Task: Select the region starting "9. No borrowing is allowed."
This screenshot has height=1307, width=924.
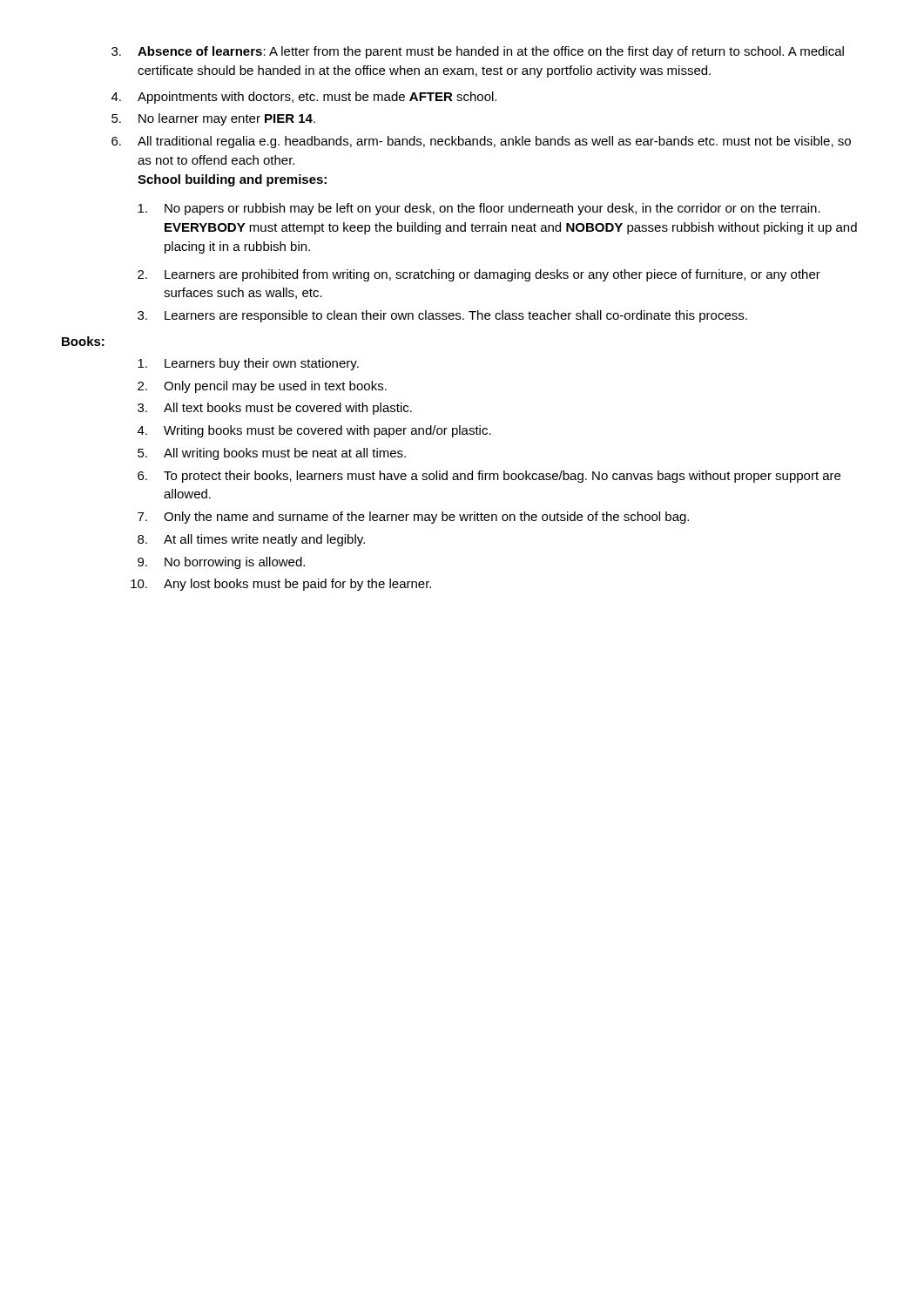Action: coord(221,563)
